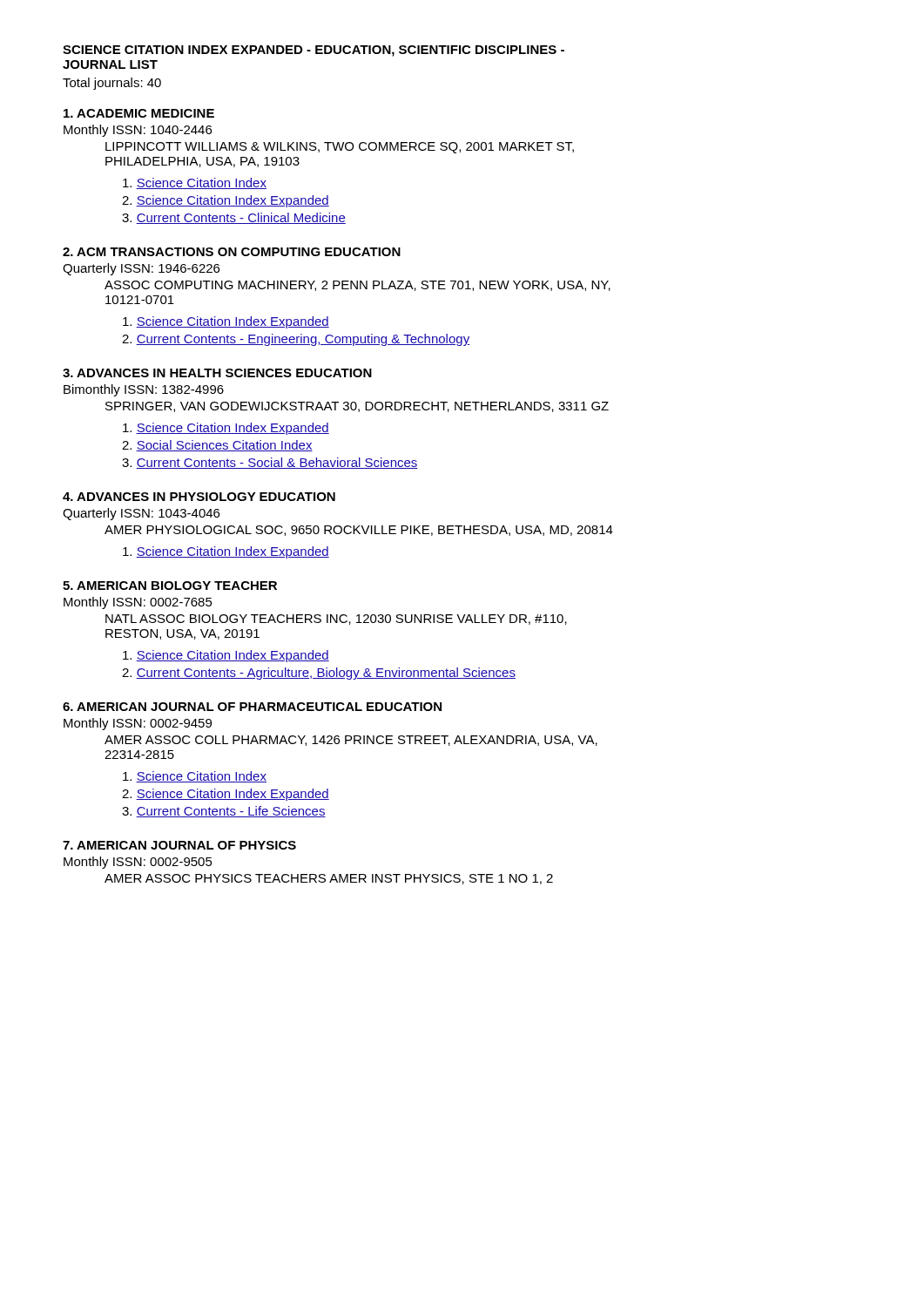The height and width of the screenshot is (1307, 924).
Task: Find the section header on this page that starts "3. ADVANCES IN HEALTH SCIENCES"
Action: [x=217, y=372]
